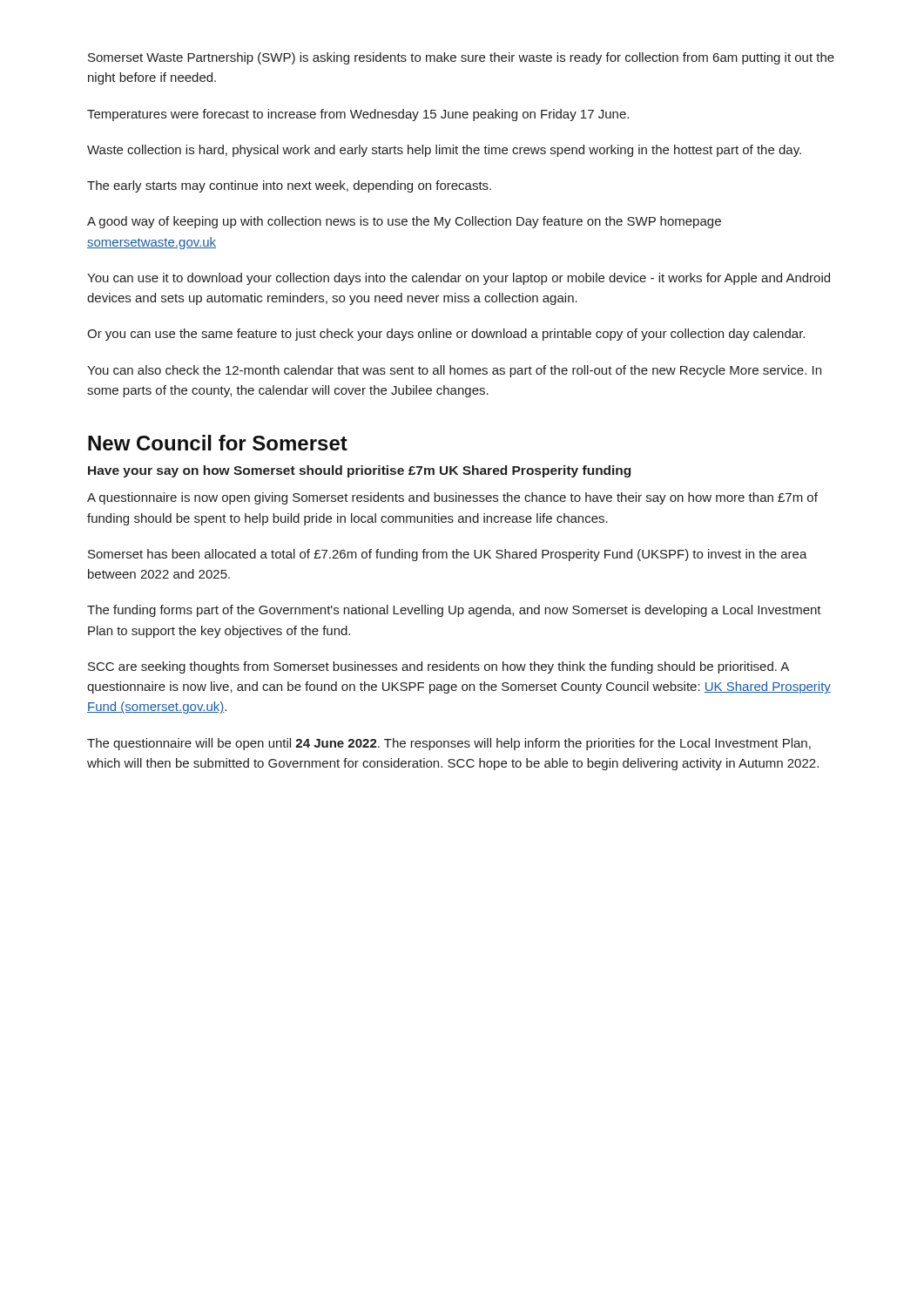Click on the block starting "SCC are seeking thoughts from"
Viewport: 924px width, 1307px height.
[x=459, y=686]
